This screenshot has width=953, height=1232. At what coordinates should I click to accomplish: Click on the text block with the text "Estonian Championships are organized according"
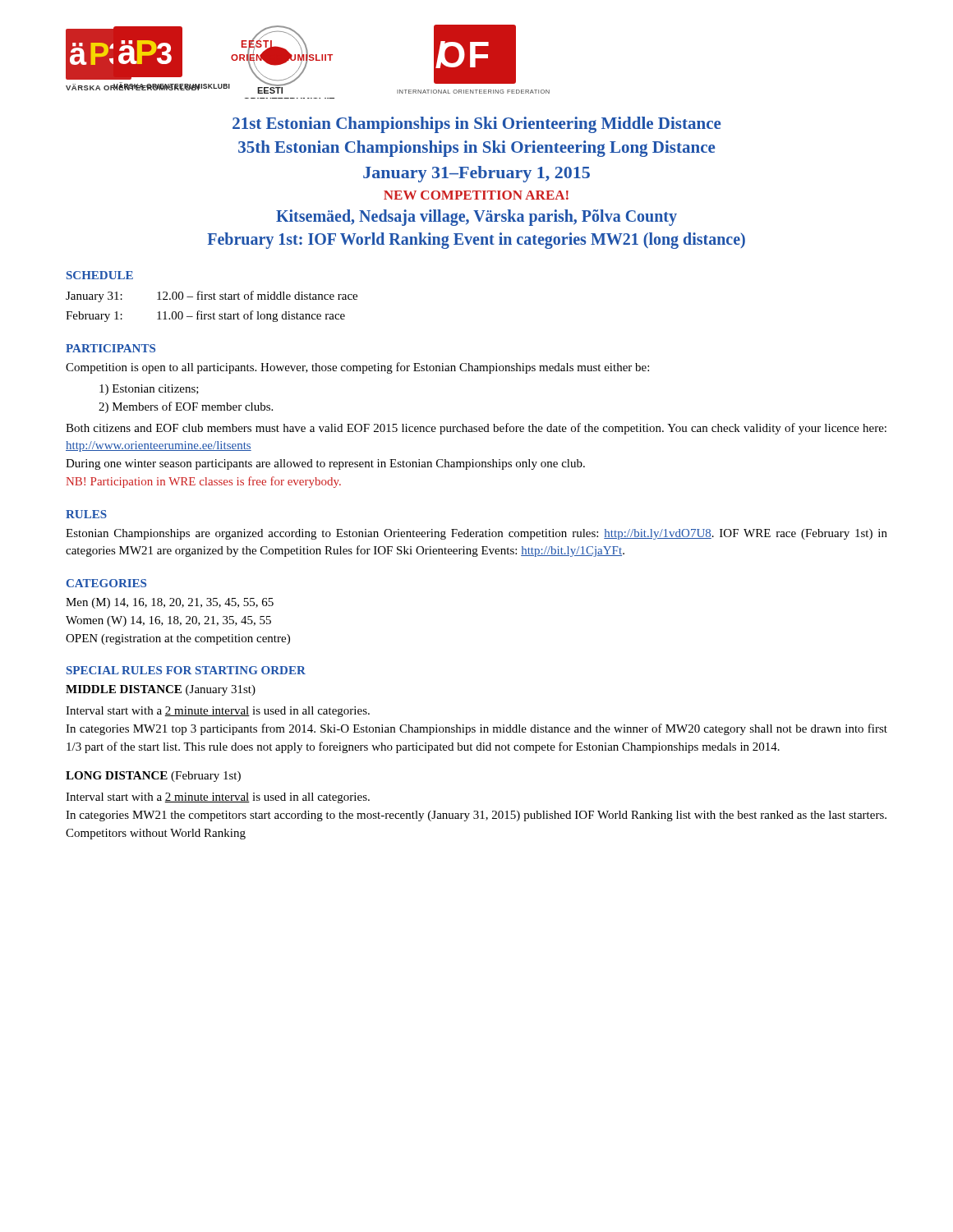[x=476, y=542]
